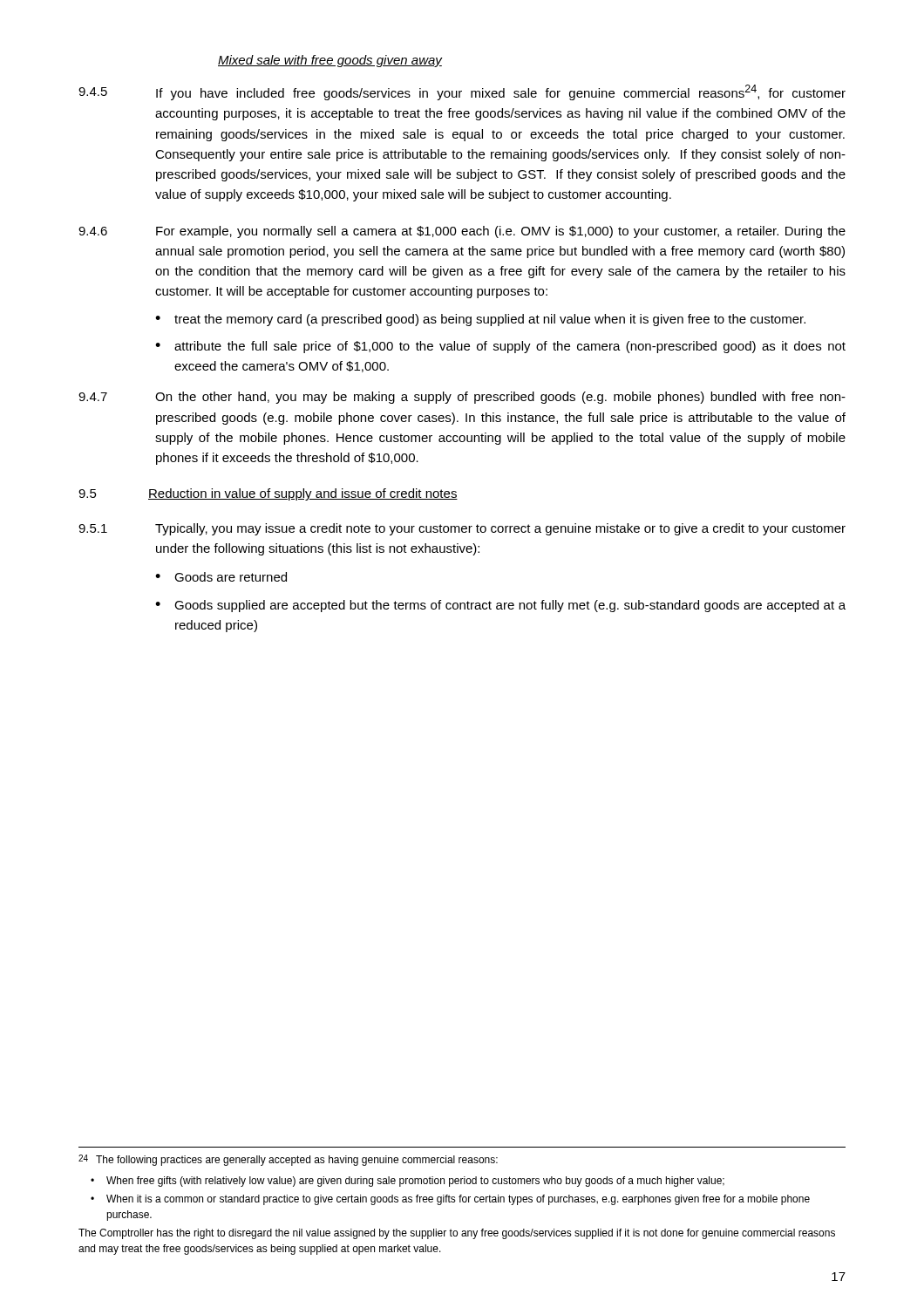Find the block starting "• treat the memory card (a prescribed"
924x1308 pixels.
click(x=481, y=318)
